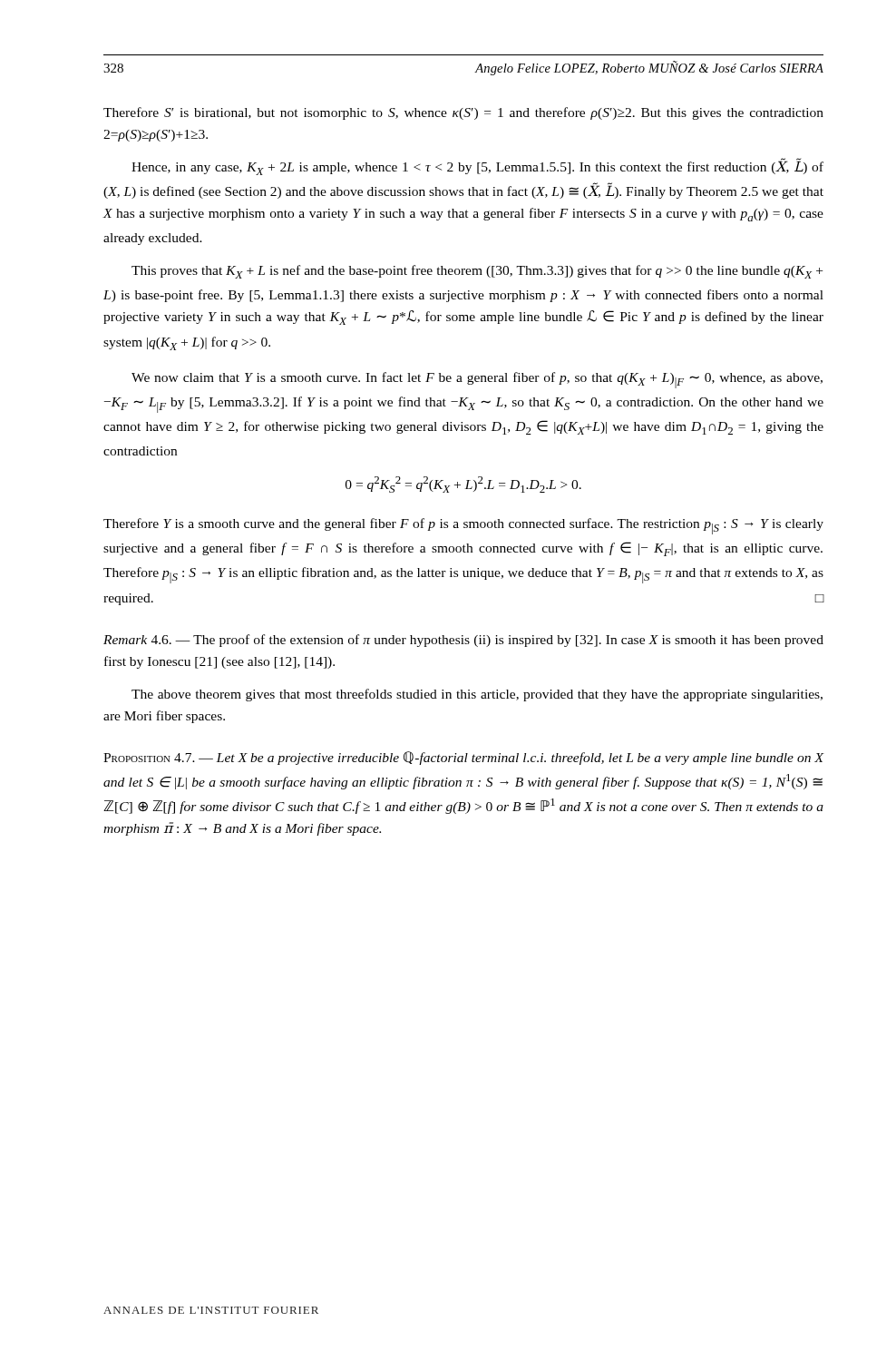Select the text block that reads "Therefore Y is a smooth curve and the"
896x1361 pixels.
point(463,561)
